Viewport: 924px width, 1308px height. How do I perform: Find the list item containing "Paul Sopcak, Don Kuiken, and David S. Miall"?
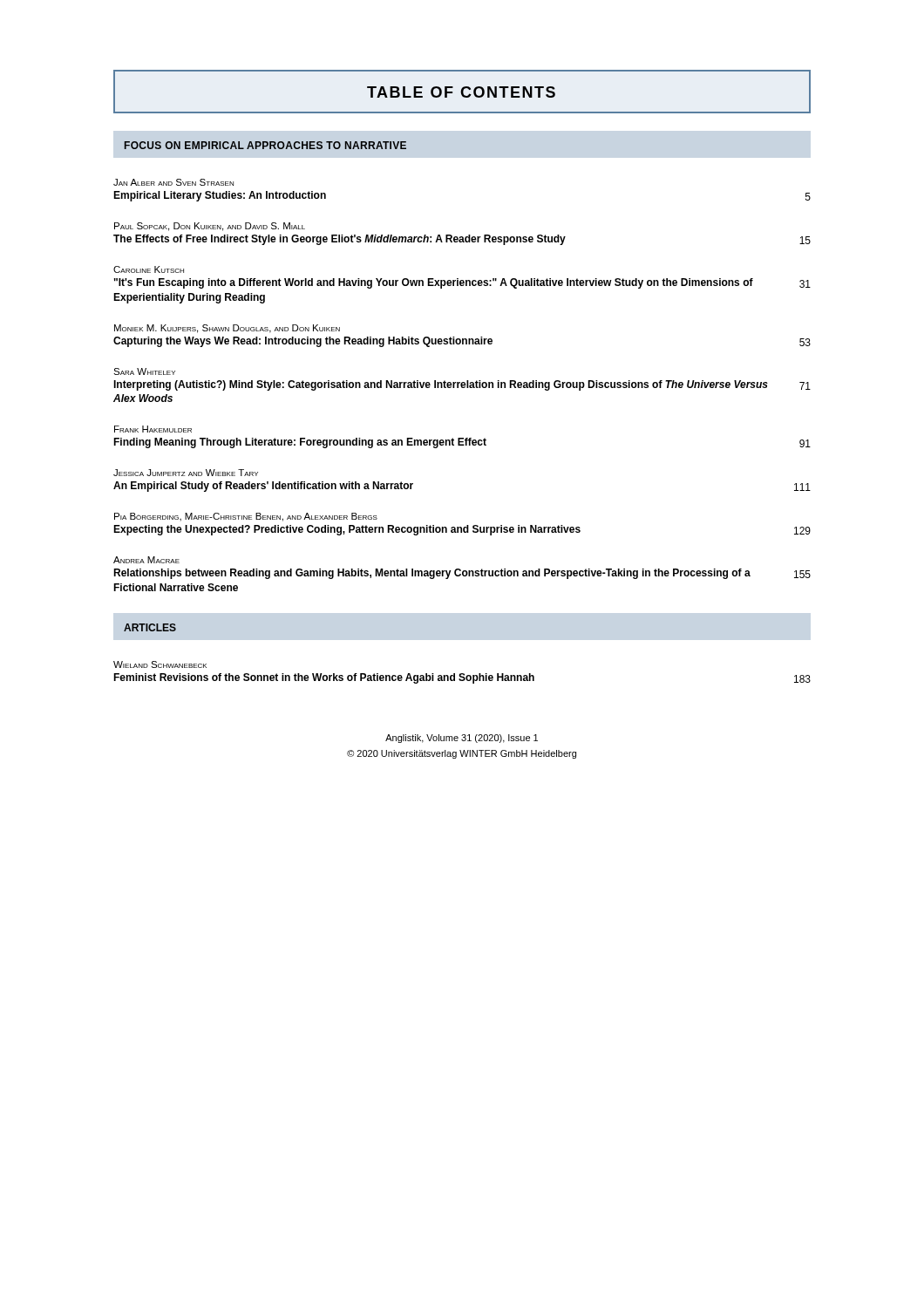(462, 234)
